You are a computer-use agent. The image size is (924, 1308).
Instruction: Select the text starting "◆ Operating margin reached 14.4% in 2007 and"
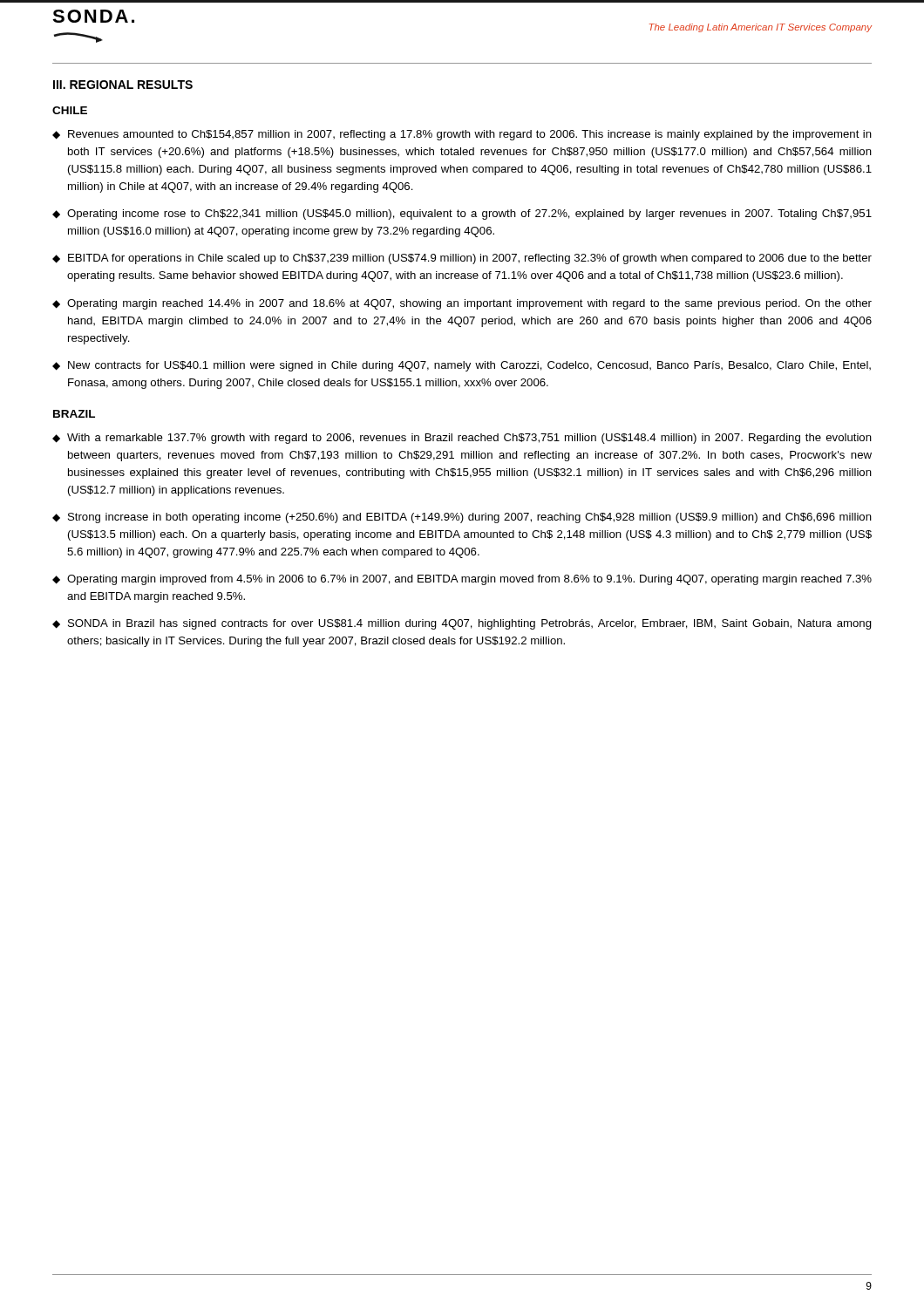(x=462, y=321)
